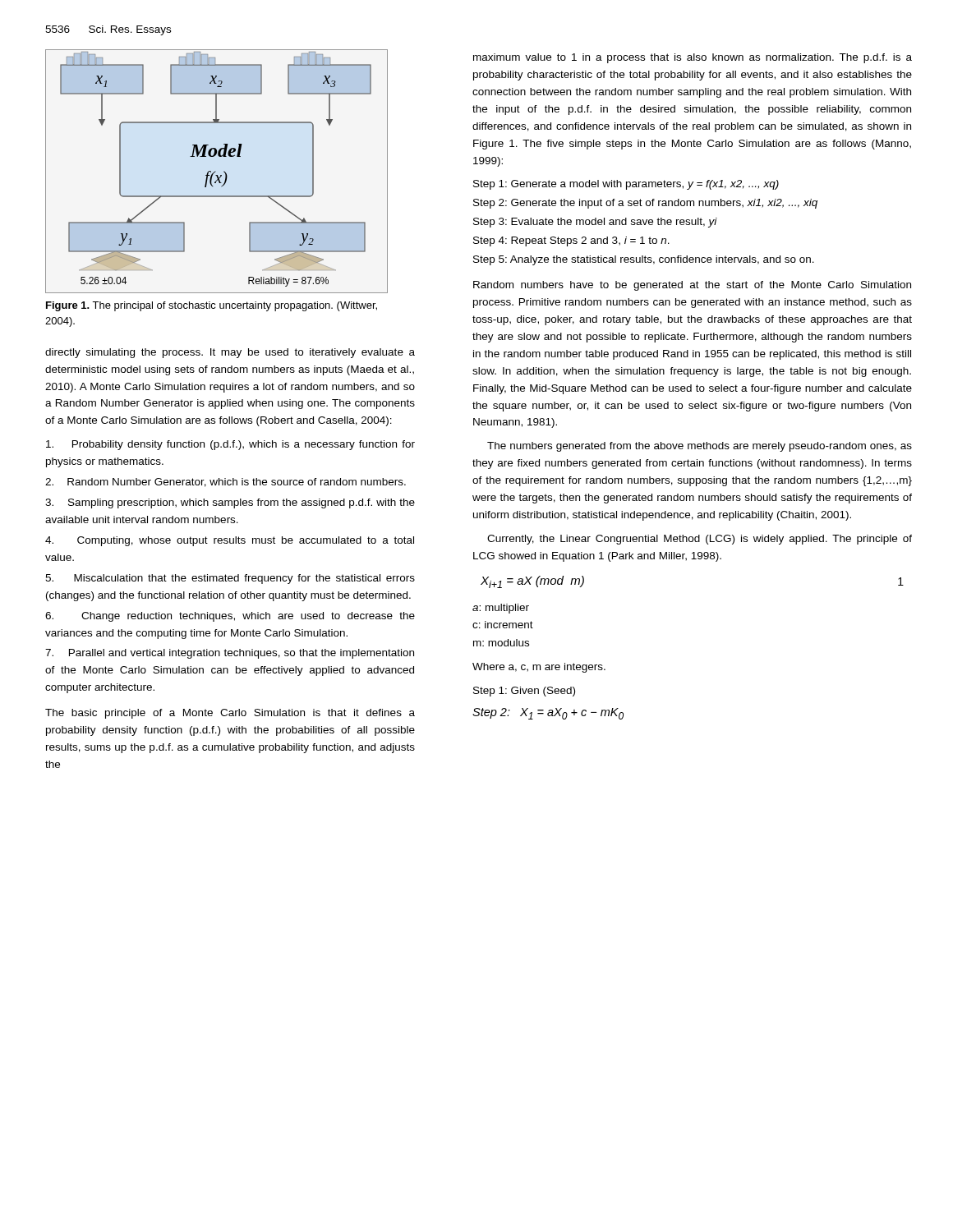
Task: Locate the schematic
Action: [230, 171]
